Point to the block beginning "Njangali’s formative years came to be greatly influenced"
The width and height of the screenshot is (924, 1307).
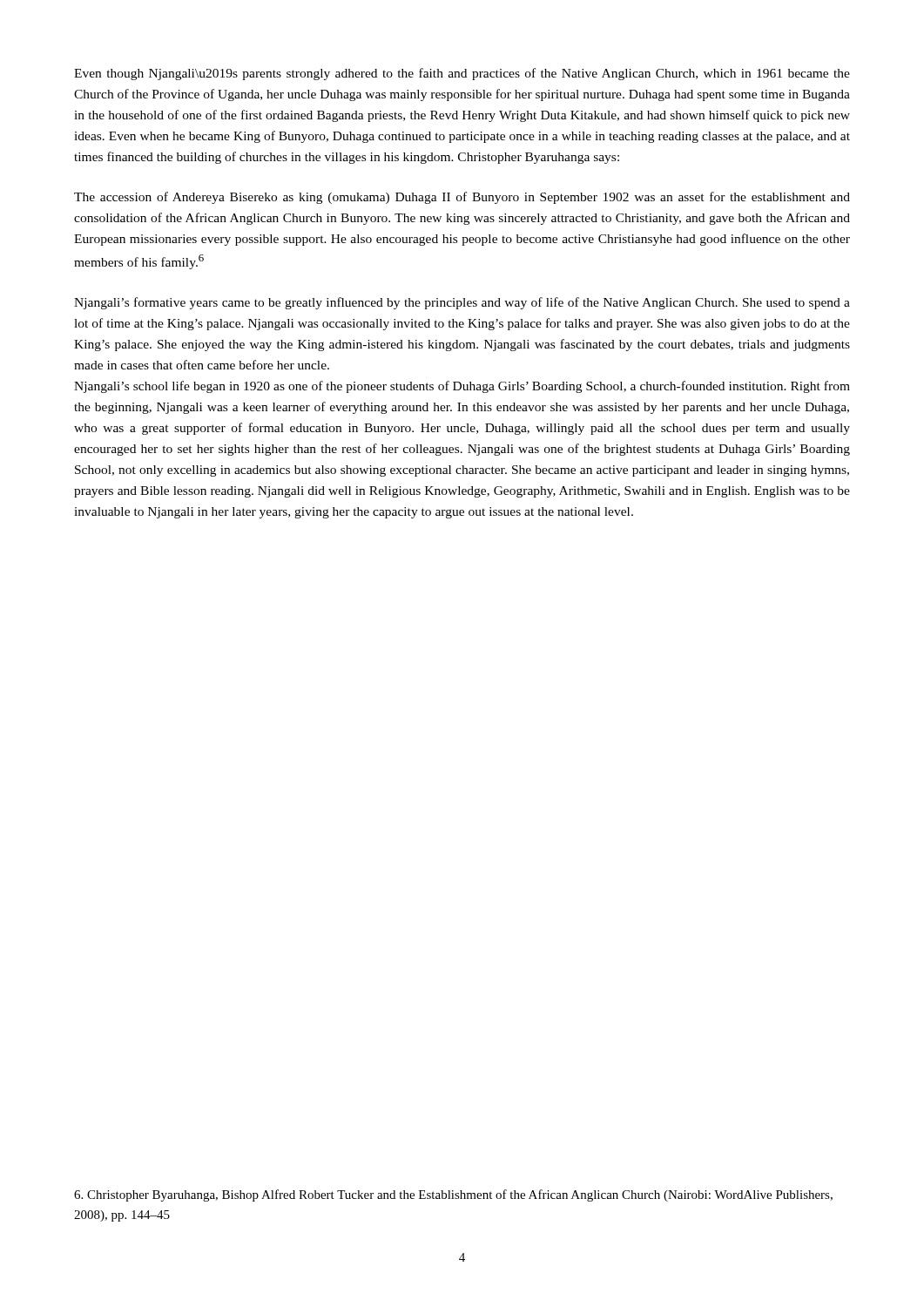[x=462, y=407]
